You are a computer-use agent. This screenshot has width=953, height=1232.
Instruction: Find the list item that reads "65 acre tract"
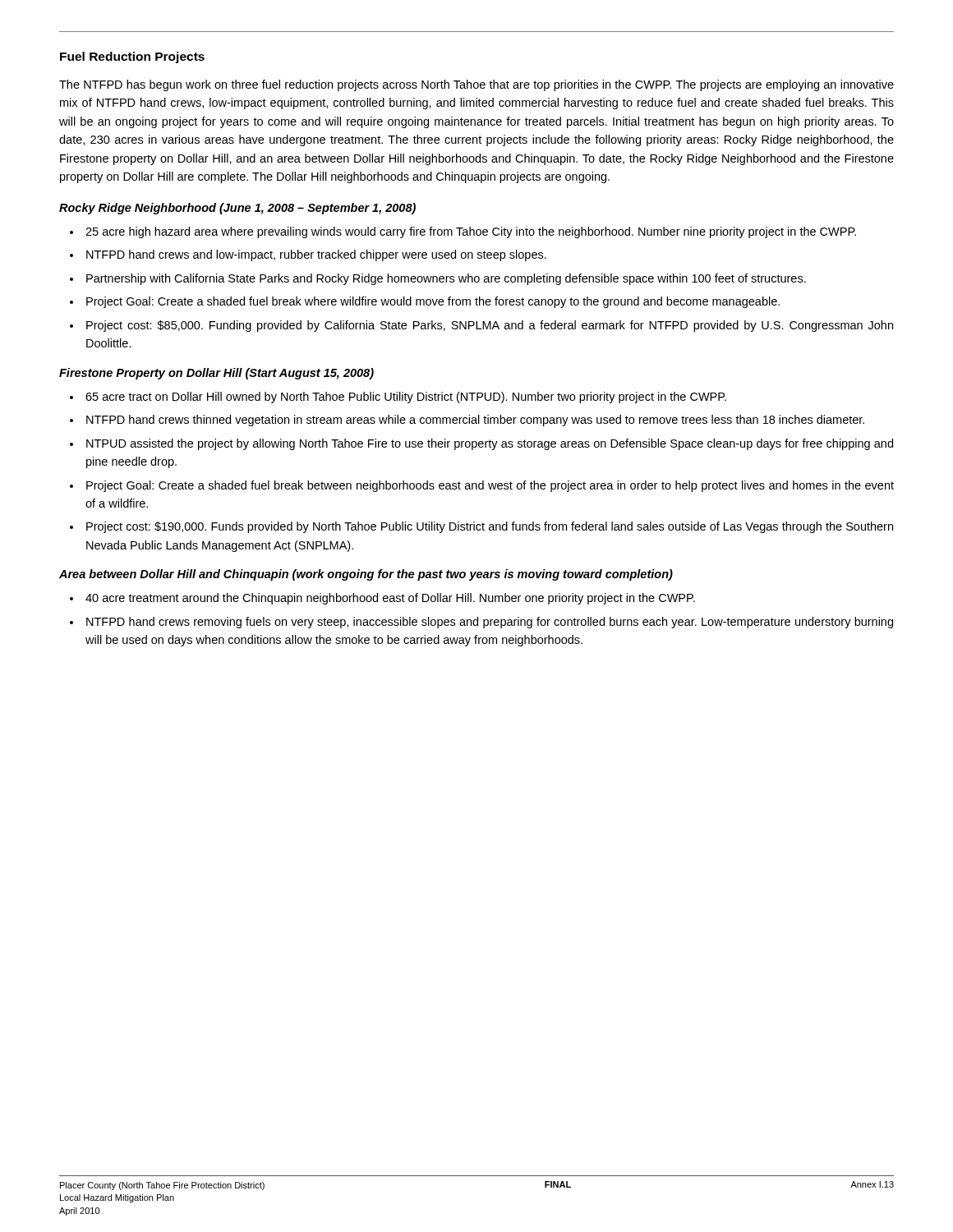[x=406, y=396]
